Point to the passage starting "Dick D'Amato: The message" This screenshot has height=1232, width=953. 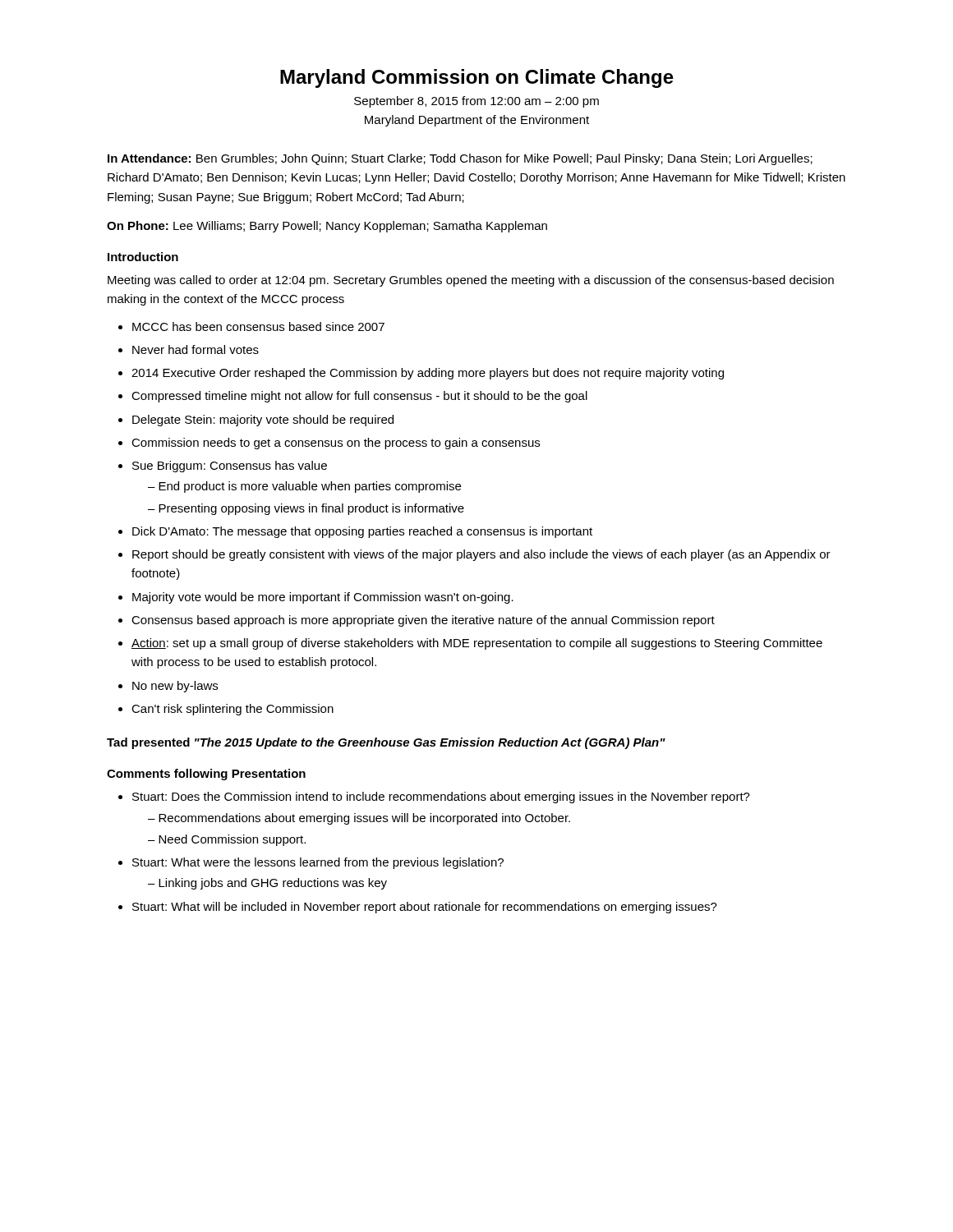click(x=362, y=531)
